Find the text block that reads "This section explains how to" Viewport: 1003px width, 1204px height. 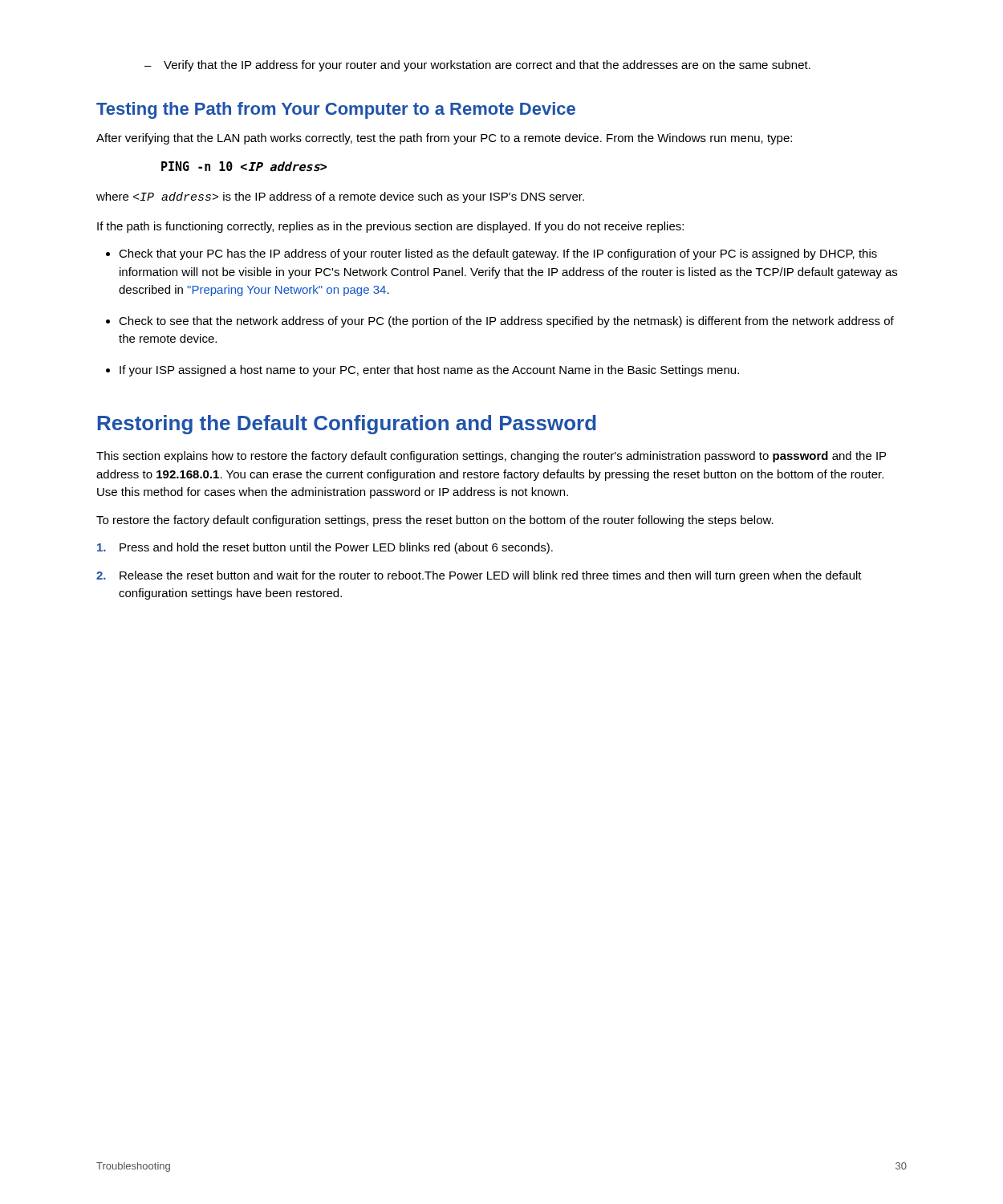point(501,474)
